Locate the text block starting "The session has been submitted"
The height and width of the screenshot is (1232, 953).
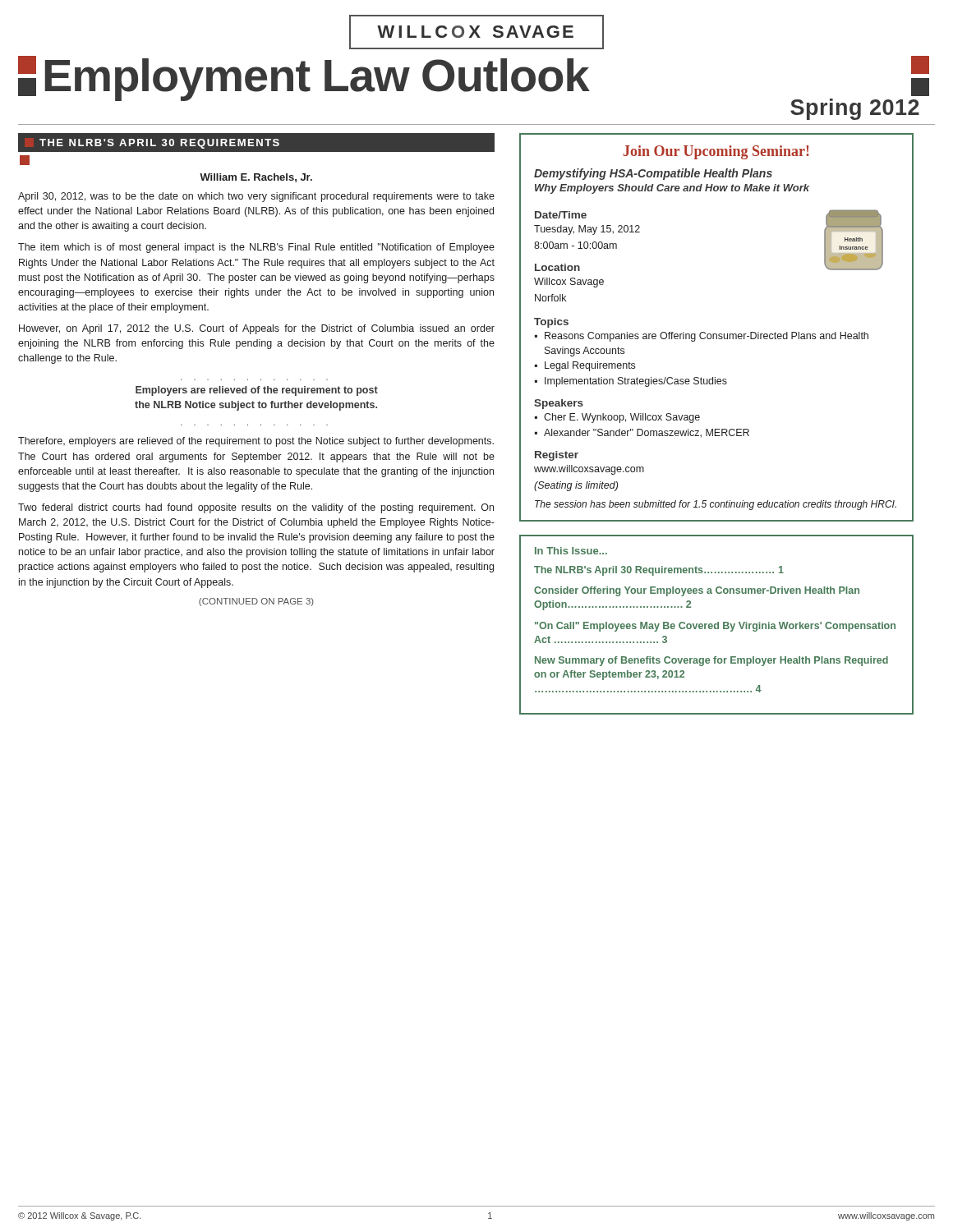pyautogui.click(x=716, y=504)
